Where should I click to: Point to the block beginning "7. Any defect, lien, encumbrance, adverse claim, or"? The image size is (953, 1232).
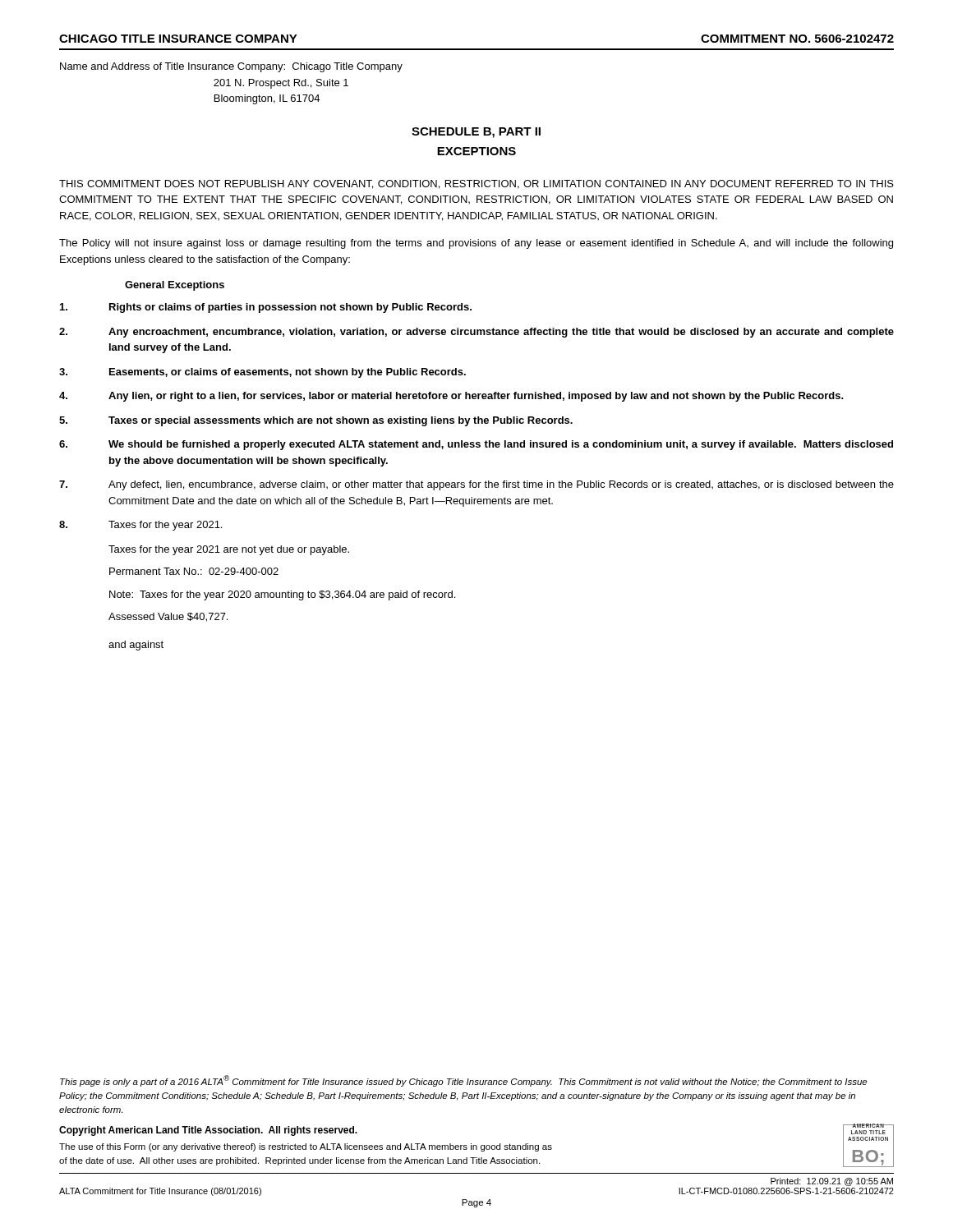[x=476, y=492]
